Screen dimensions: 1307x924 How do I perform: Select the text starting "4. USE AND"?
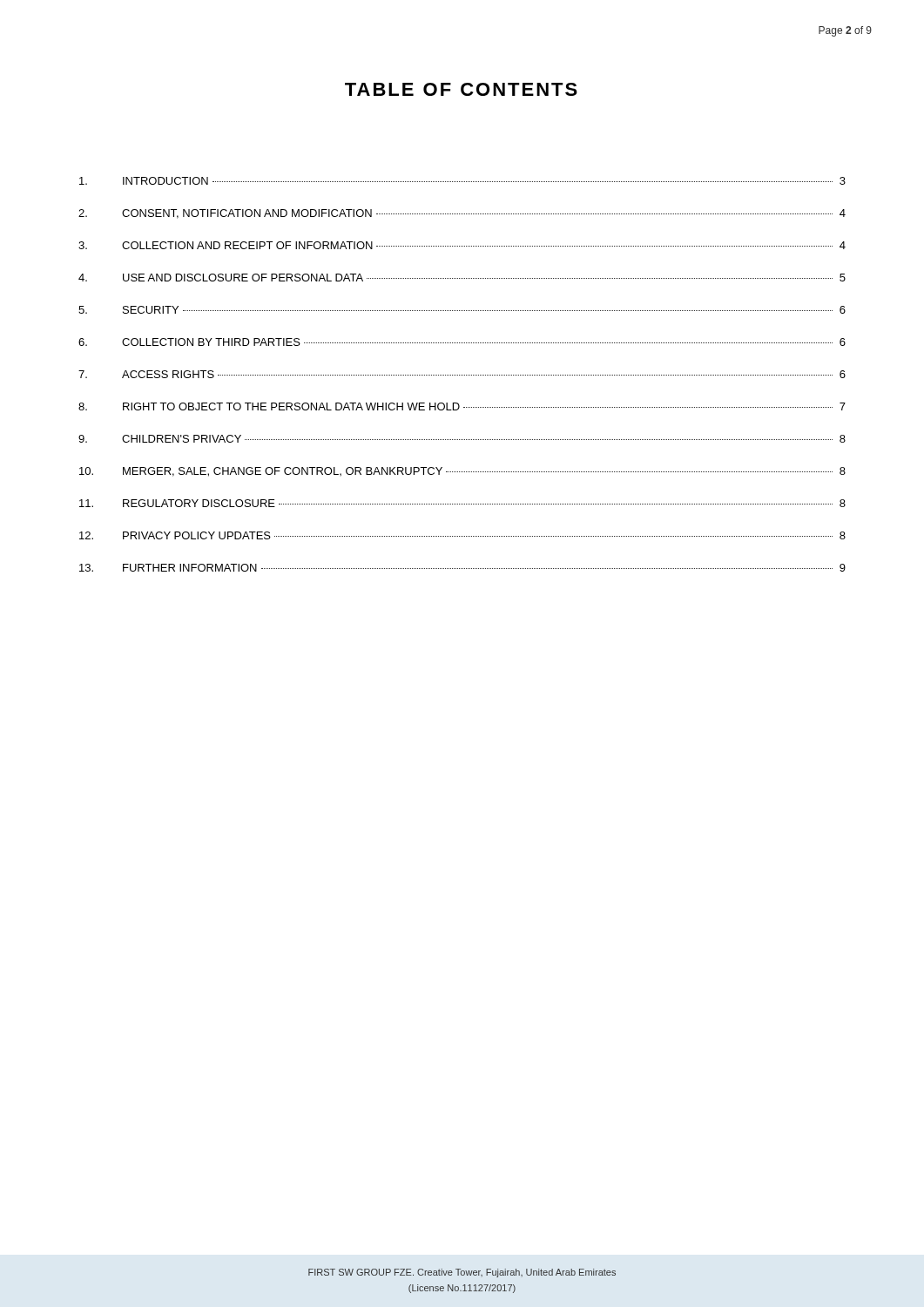pos(462,277)
